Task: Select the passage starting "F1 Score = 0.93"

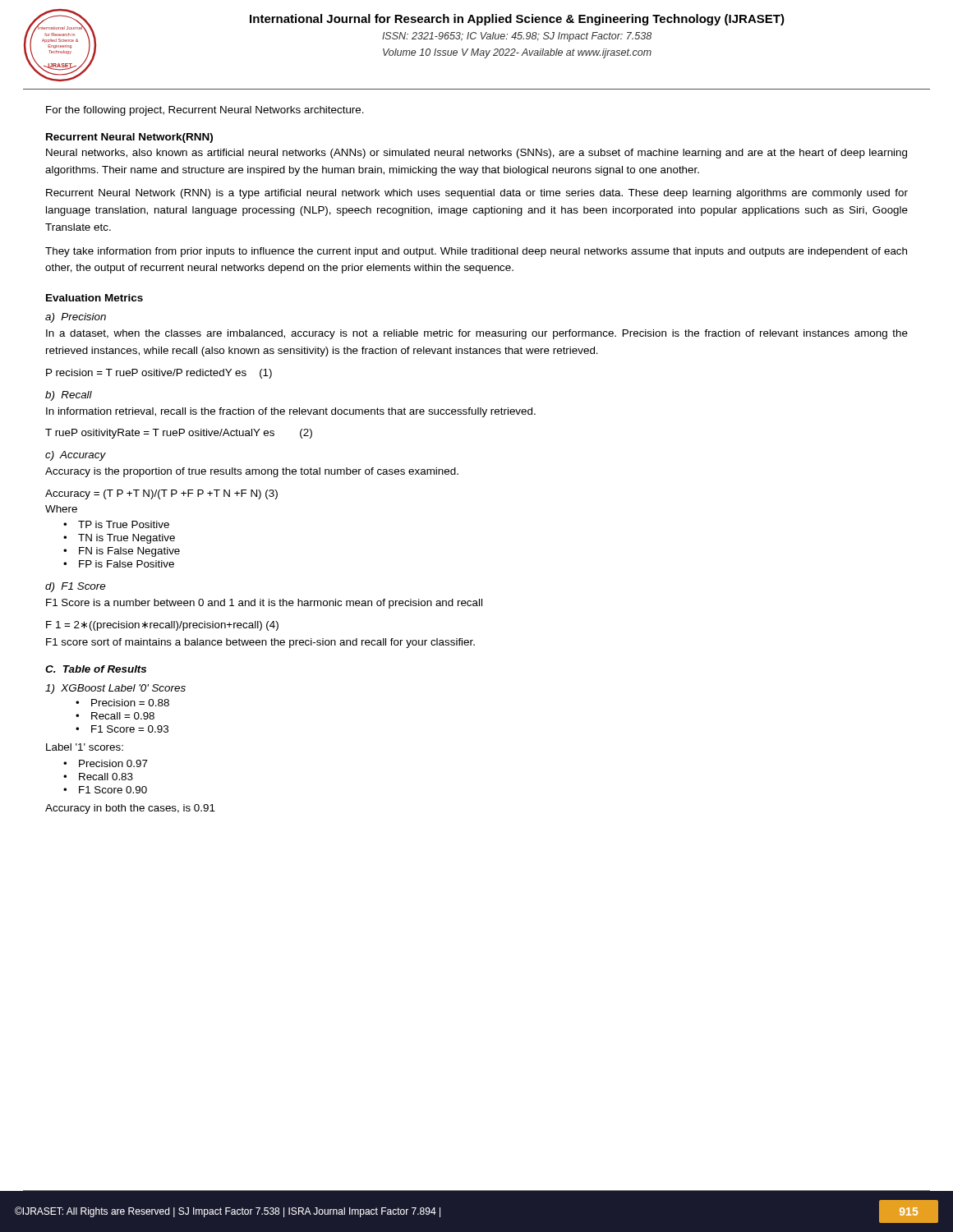Action: [x=130, y=729]
